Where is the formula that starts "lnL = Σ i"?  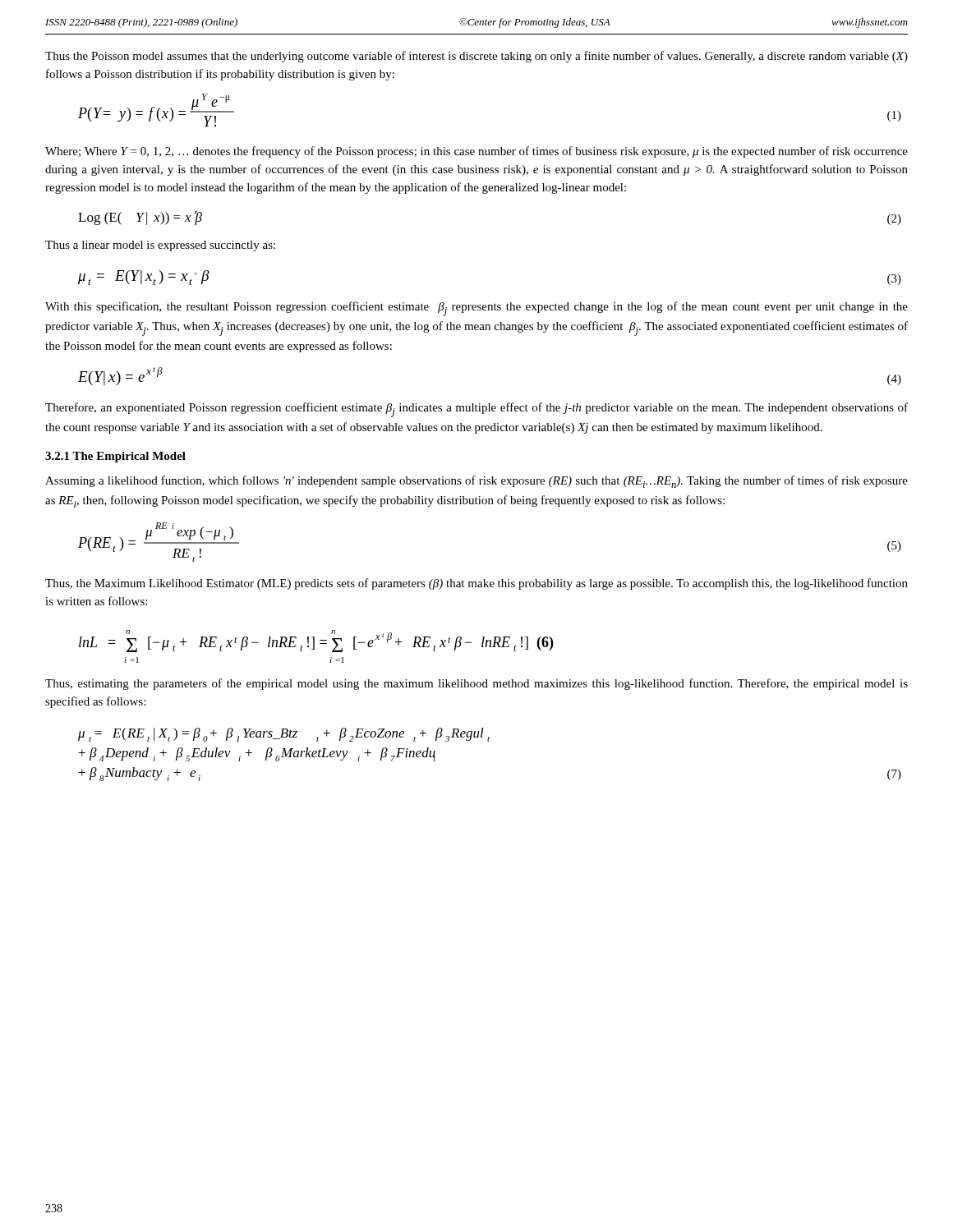pos(476,646)
